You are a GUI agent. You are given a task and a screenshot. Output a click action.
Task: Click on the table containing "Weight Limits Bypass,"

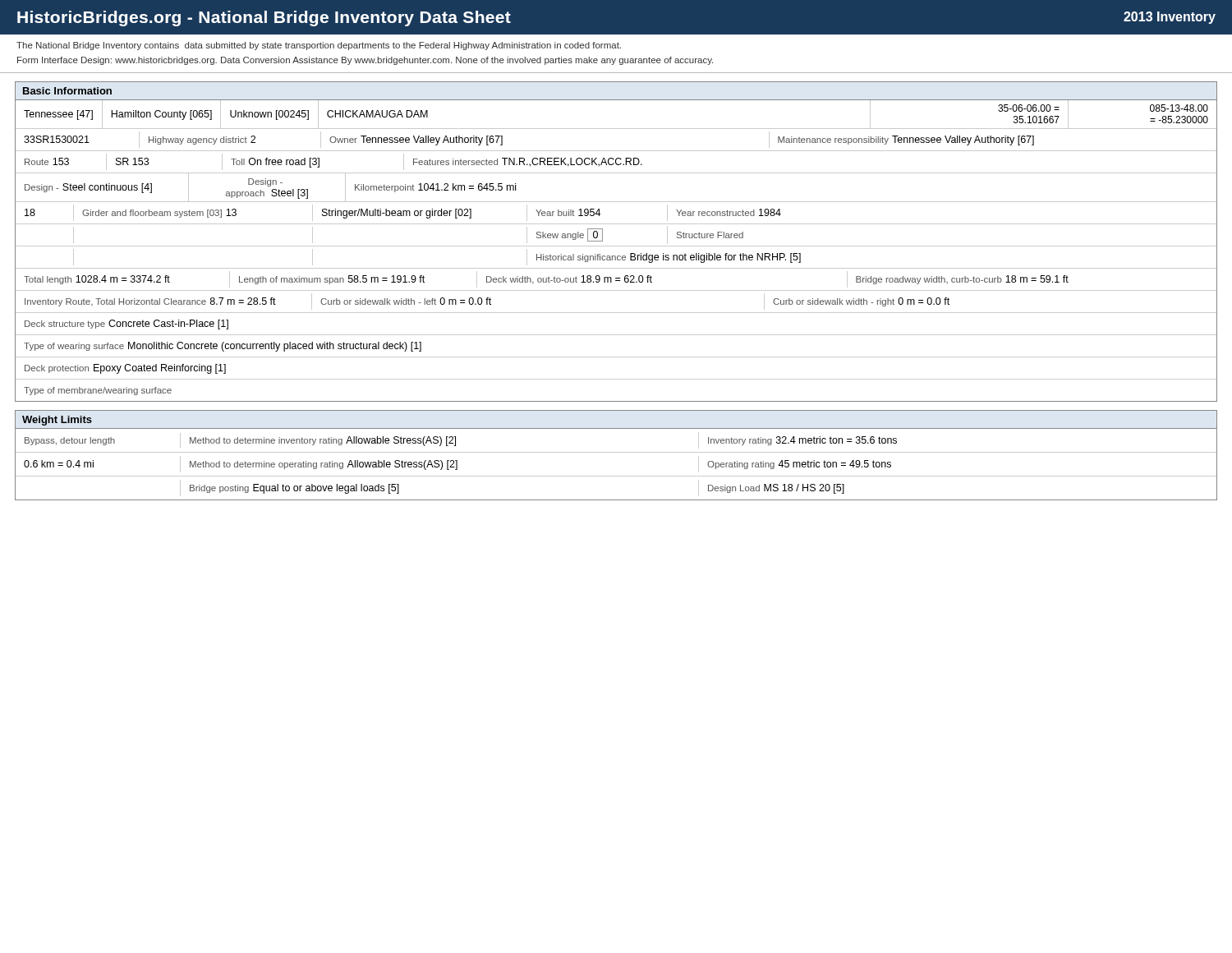616,455
